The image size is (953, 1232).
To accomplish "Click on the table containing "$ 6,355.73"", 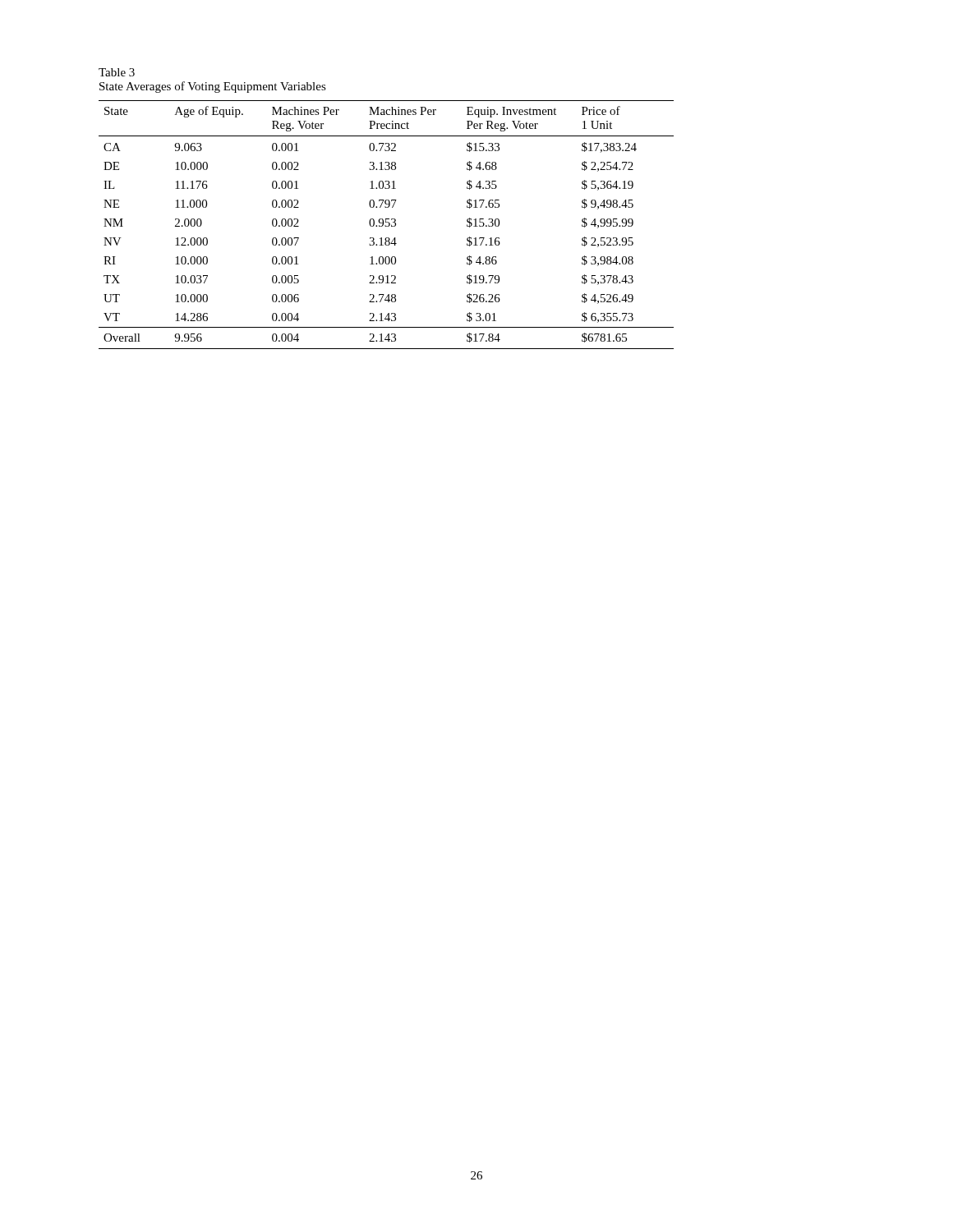I will pos(476,225).
